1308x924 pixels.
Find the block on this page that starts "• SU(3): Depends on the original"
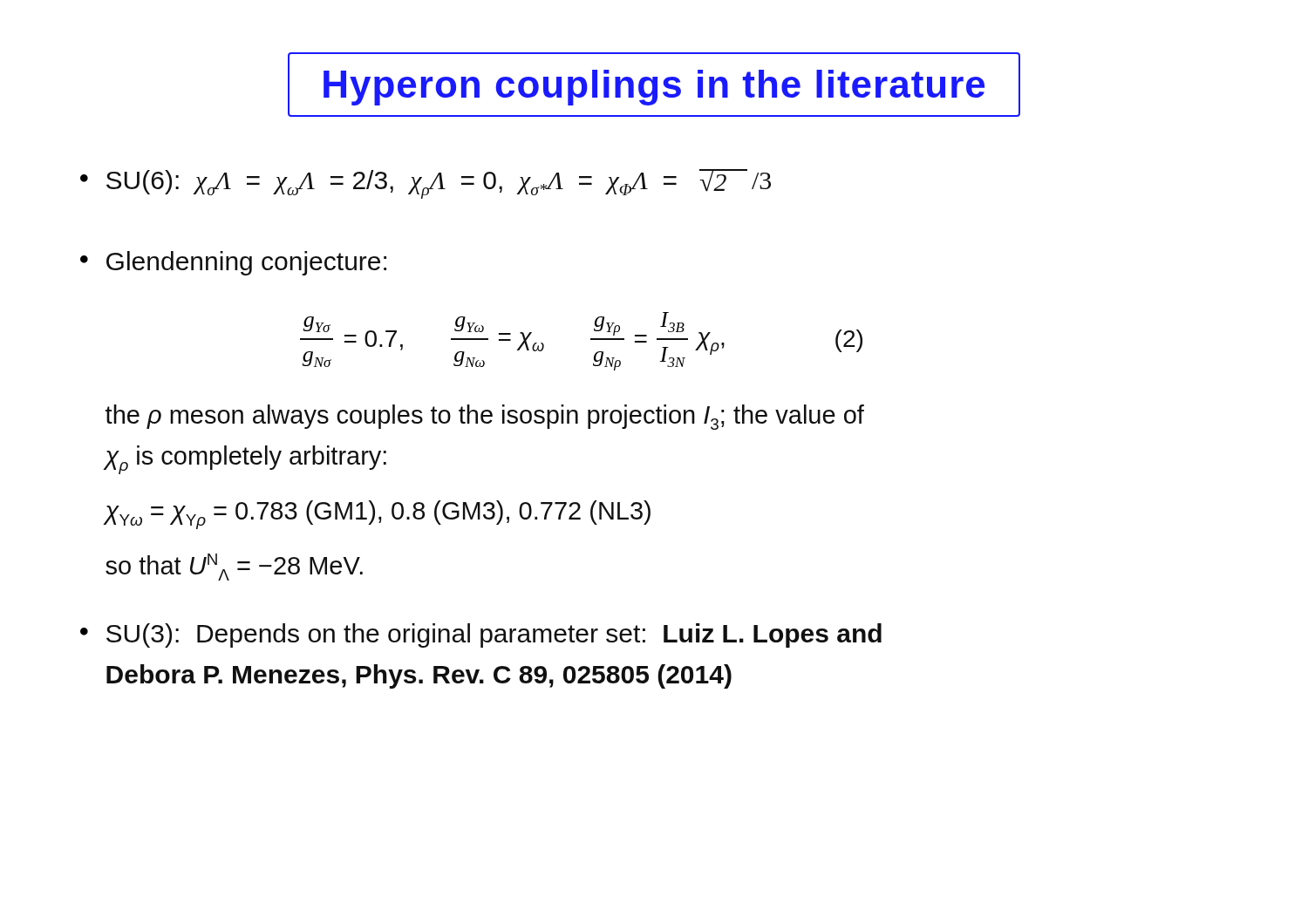tap(481, 654)
